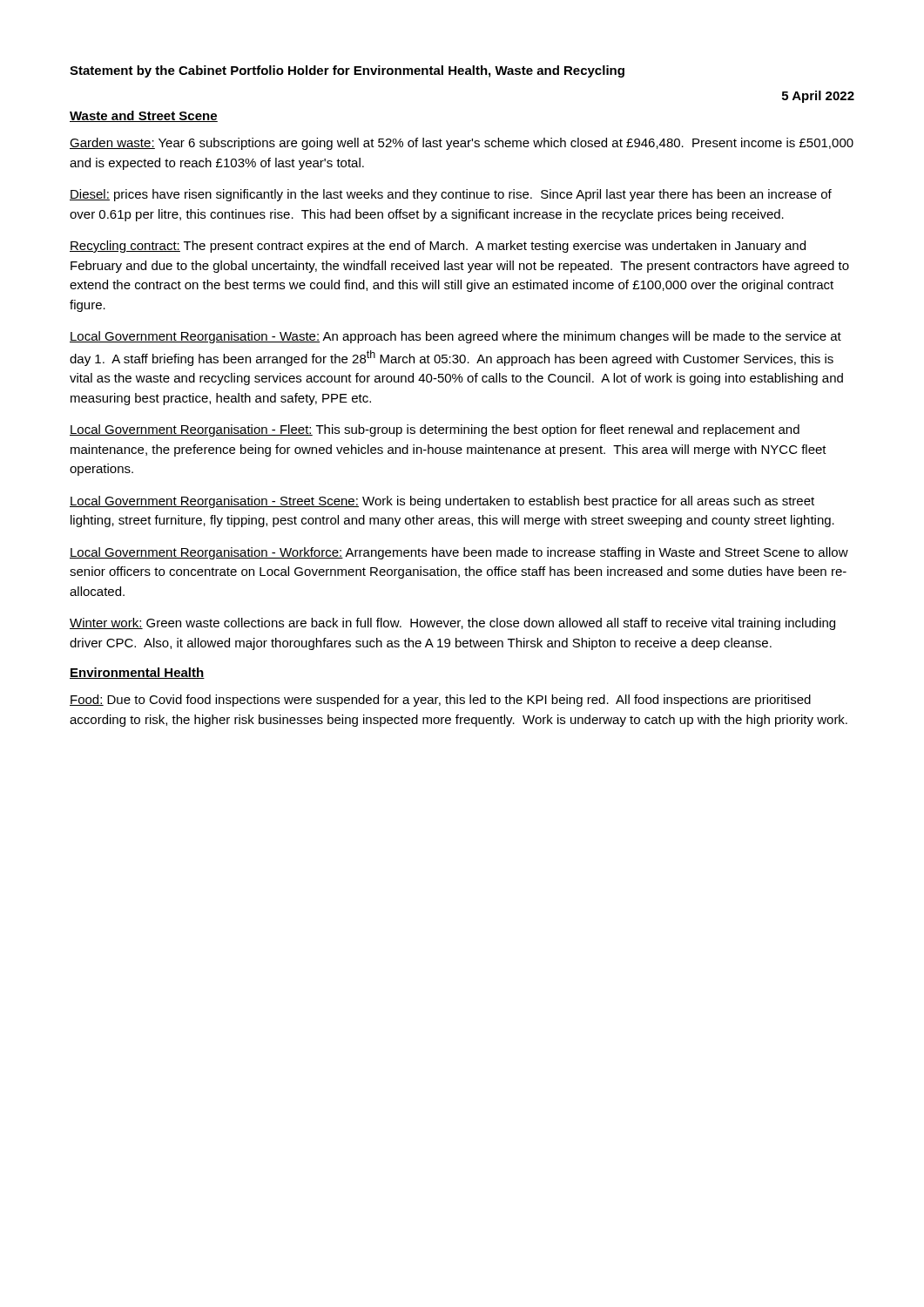924x1307 pixels.
Task: Find the text starting "Local Government Reorganisation - Street Scene: Work is"
Action: (452, 510)
